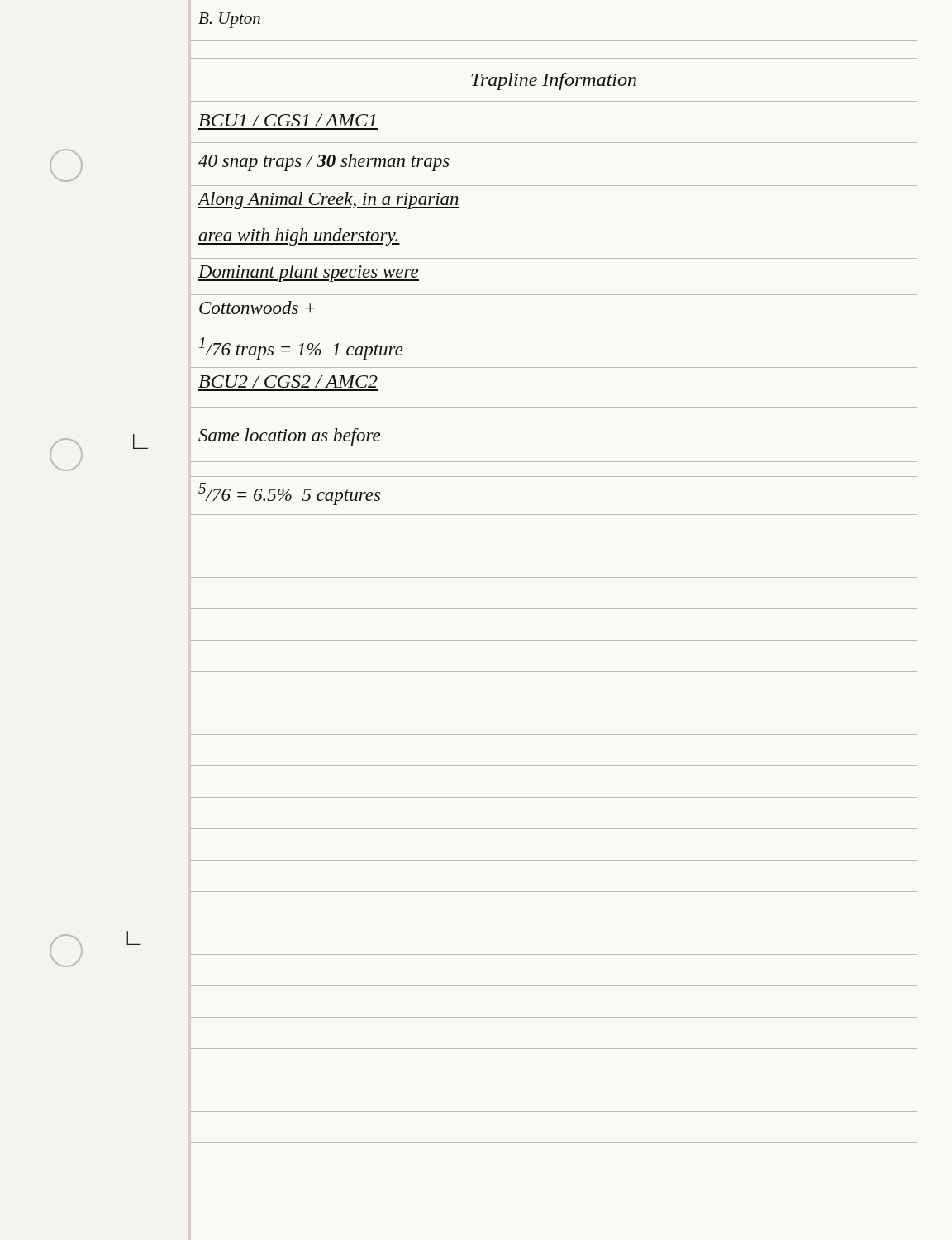The width and height of the screenshot is (952, 1240).
Task: Point to the passage starting "Cottonwoods +"
Action: tap(257, 308)
